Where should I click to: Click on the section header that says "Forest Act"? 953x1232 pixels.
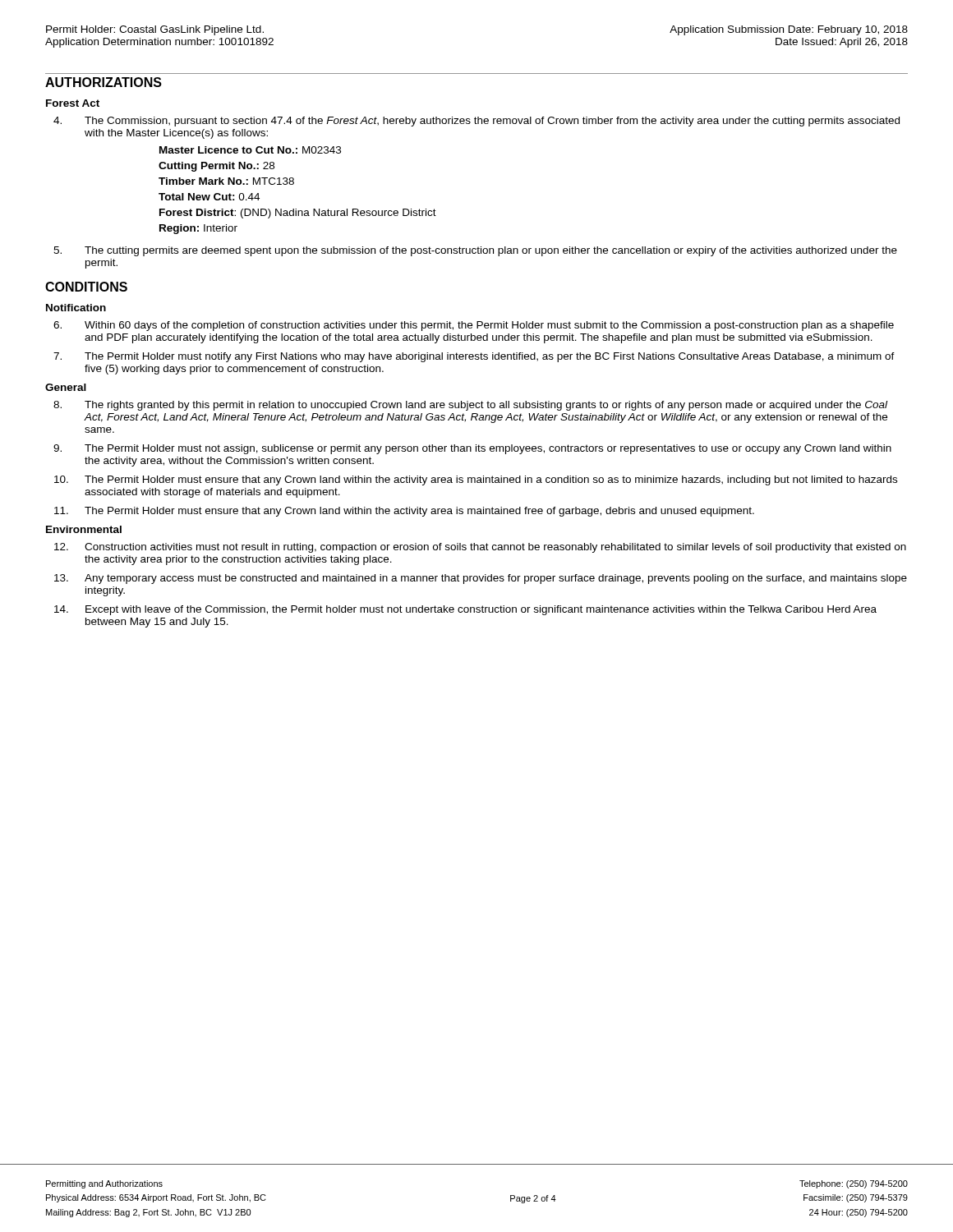click(x=72, y=103)
